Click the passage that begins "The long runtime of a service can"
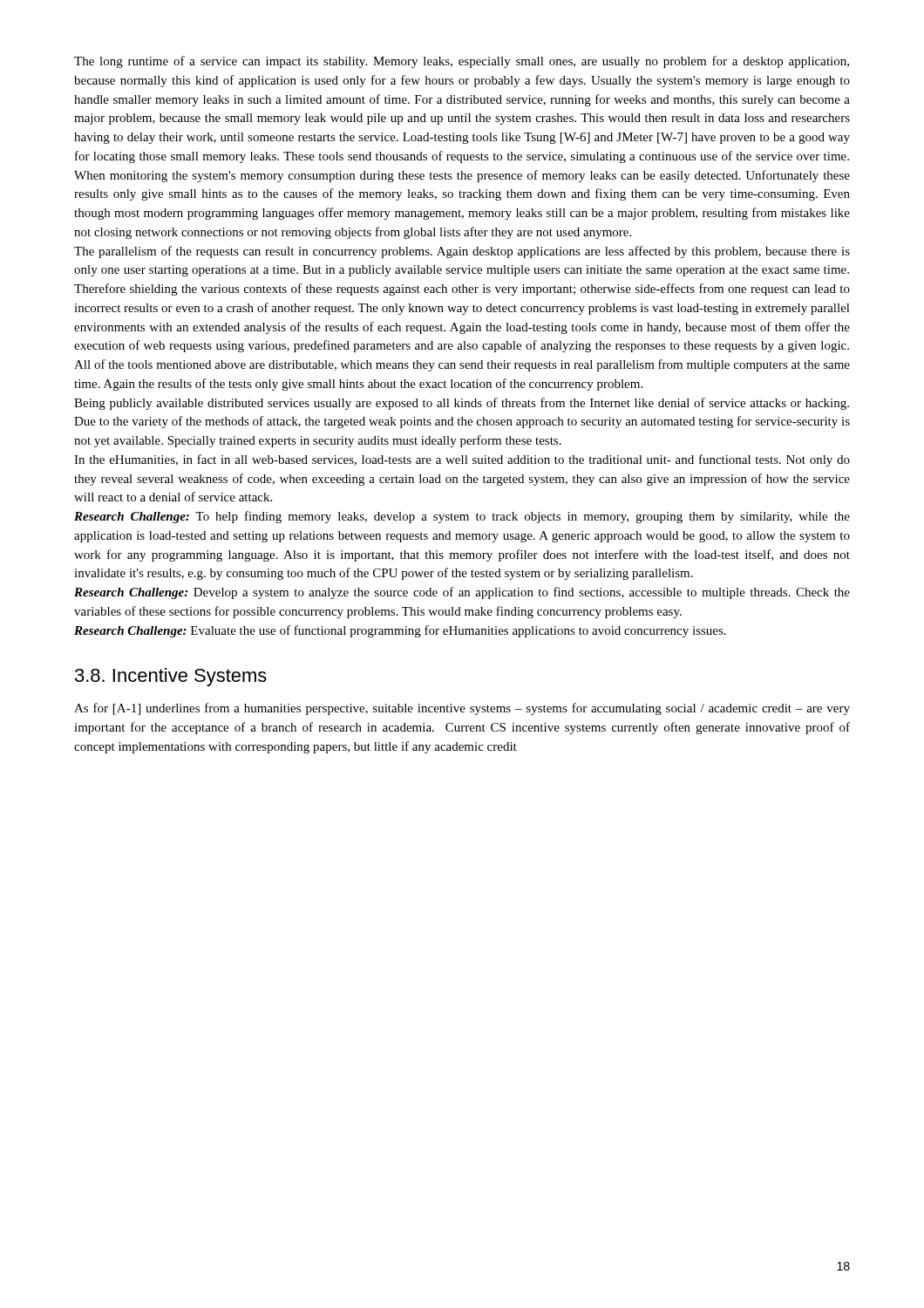This screenshot has height=1308, width=924. [462, 280]
